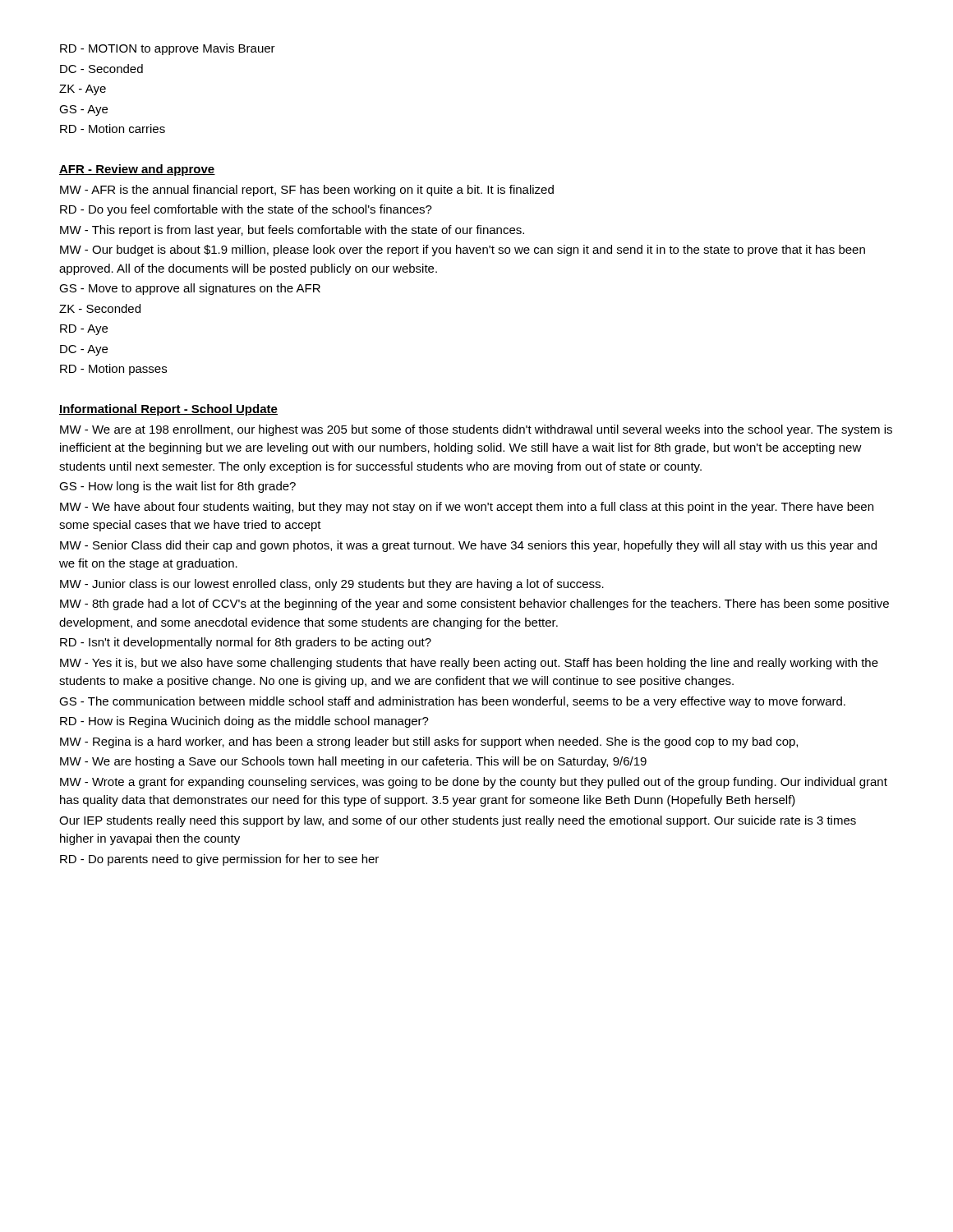
Task: Point to the text block starting "MW - We have about four students"
Action: click(x=467, y=515)
